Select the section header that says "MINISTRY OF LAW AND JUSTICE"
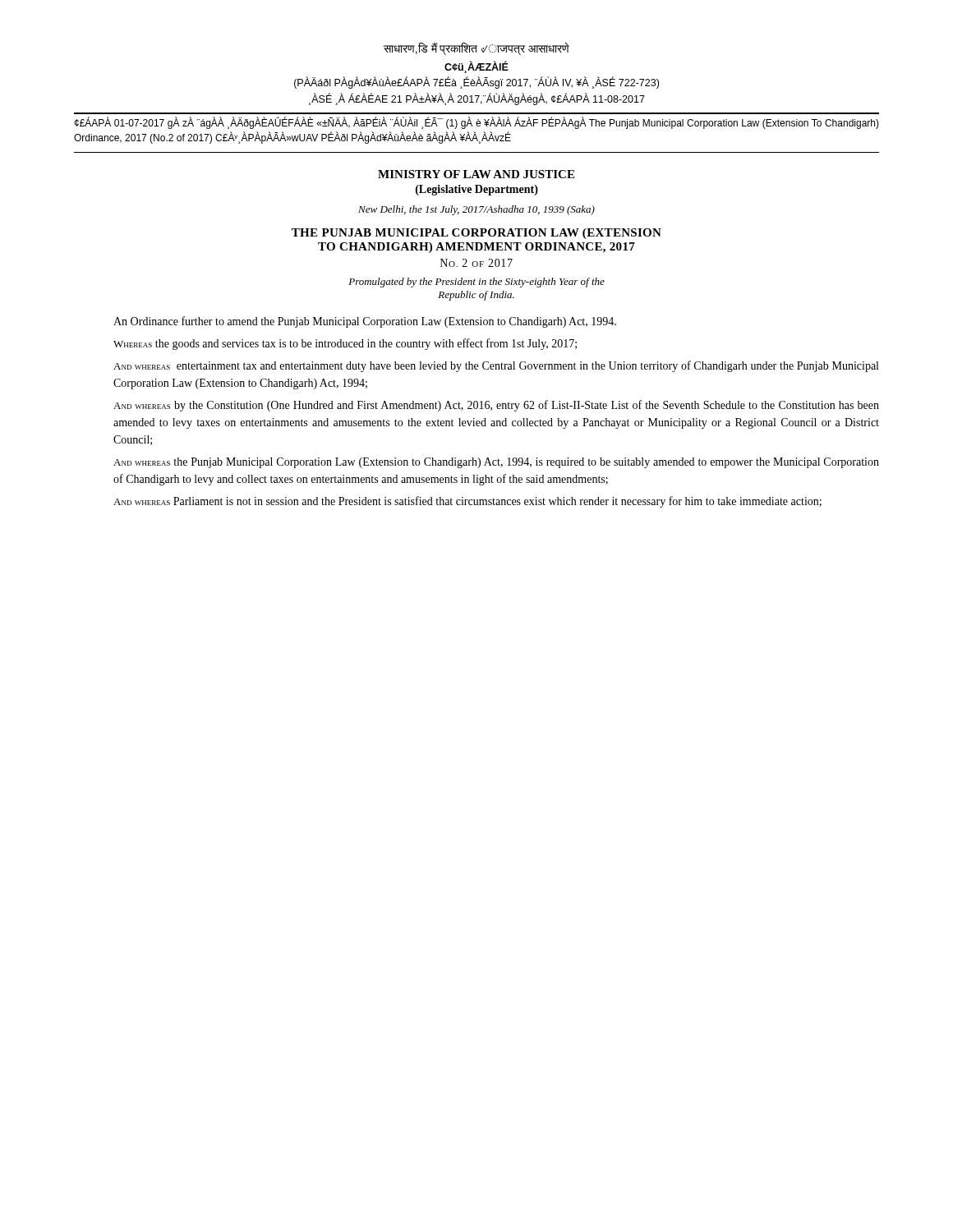 (x=476, y=174)
